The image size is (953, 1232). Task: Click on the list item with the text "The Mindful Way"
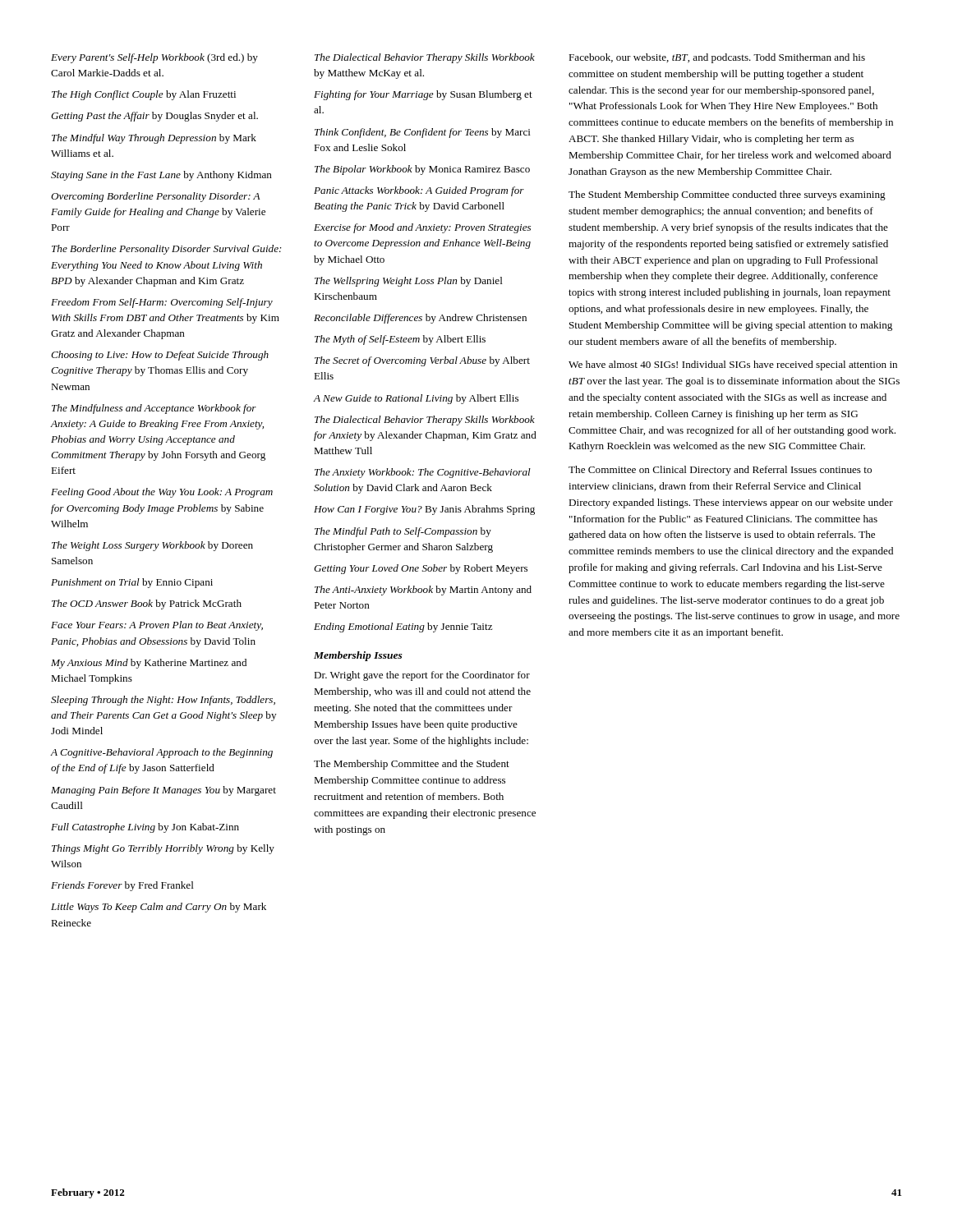click(154, 145)
